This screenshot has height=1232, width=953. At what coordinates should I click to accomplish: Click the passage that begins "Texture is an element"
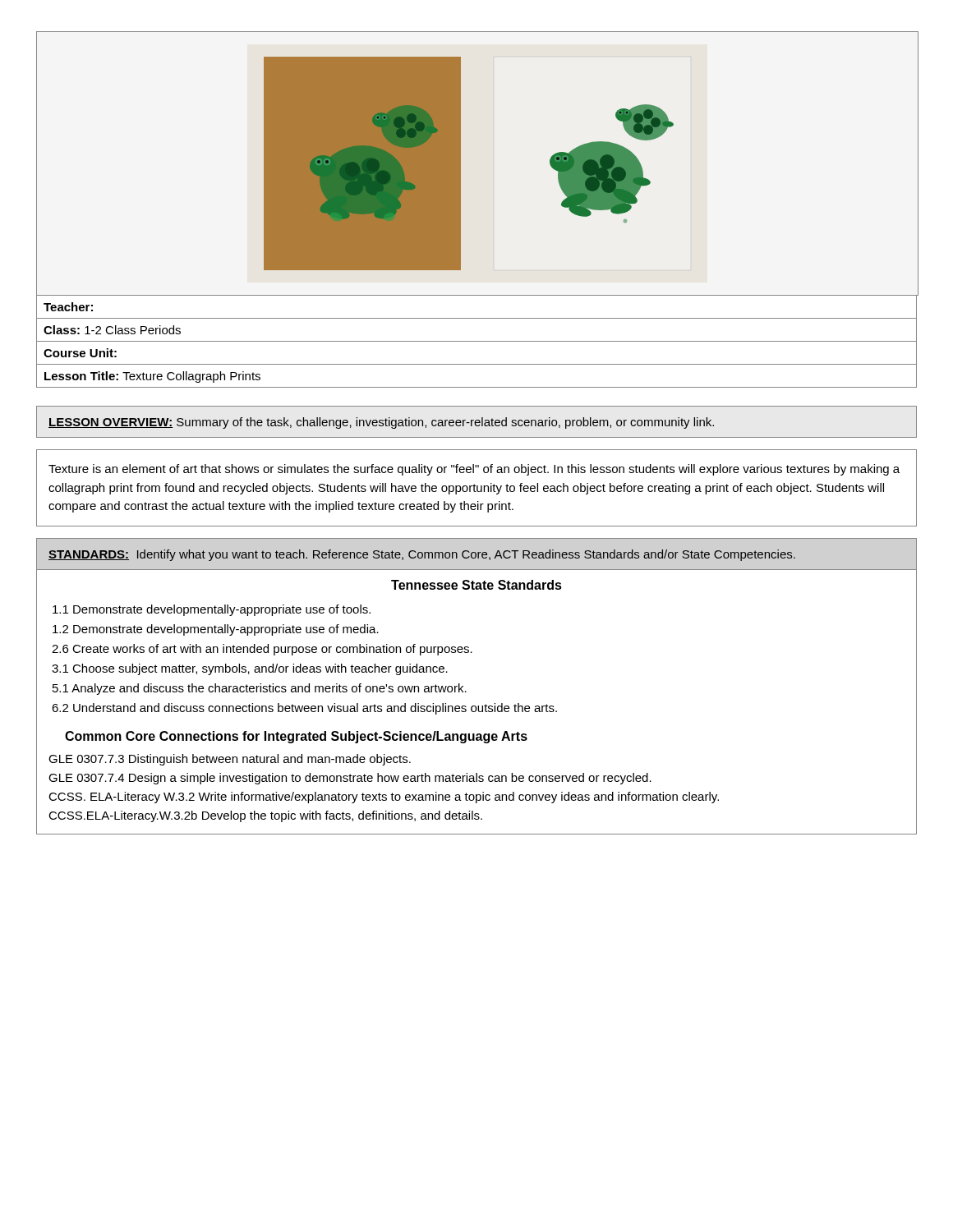point(474,487)
